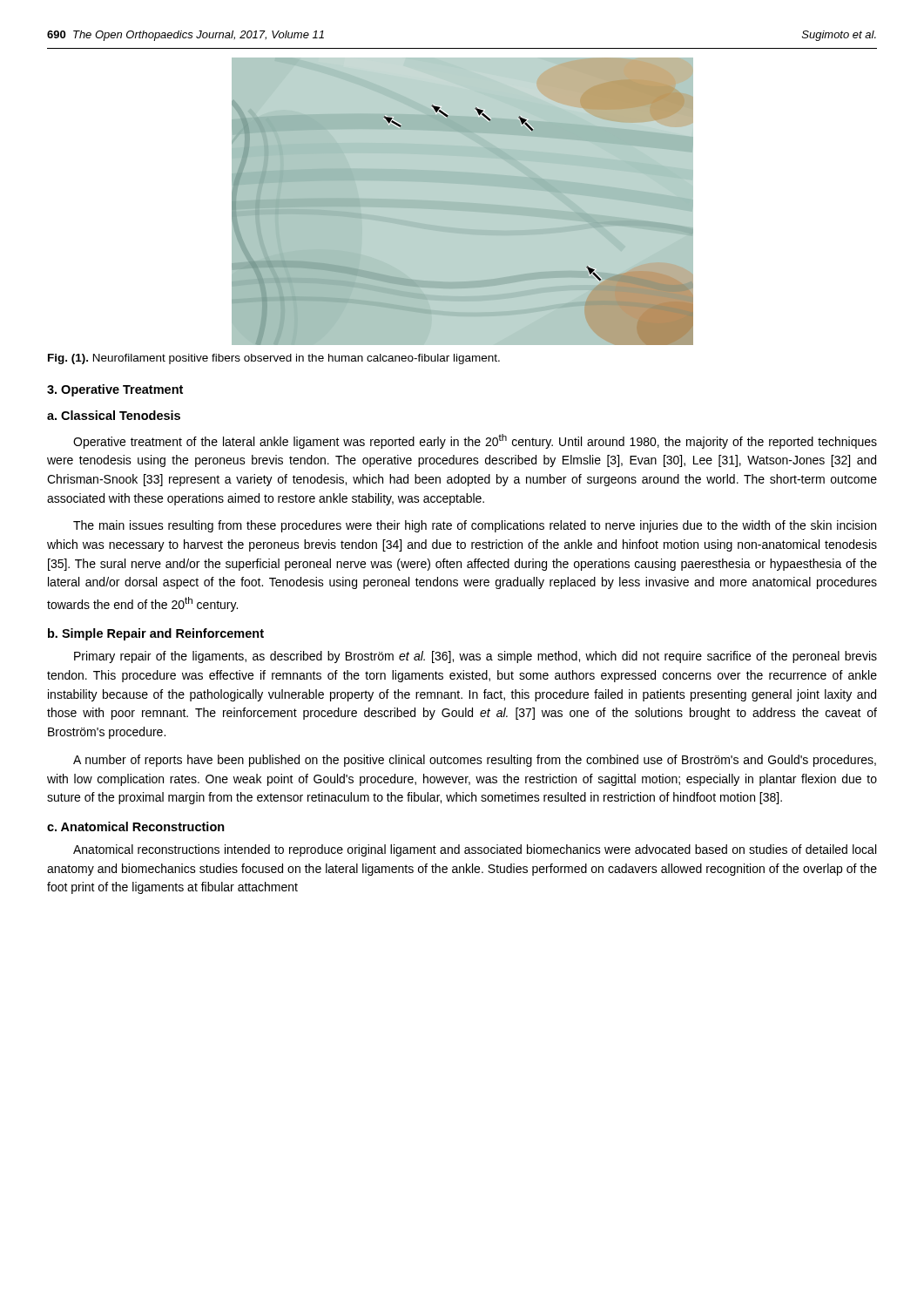The image size is (924, 1307).
Task: Locate the text "b. Simple Repair and Reinforcement"
Action: pyautogui.click(x=155, y=634)
